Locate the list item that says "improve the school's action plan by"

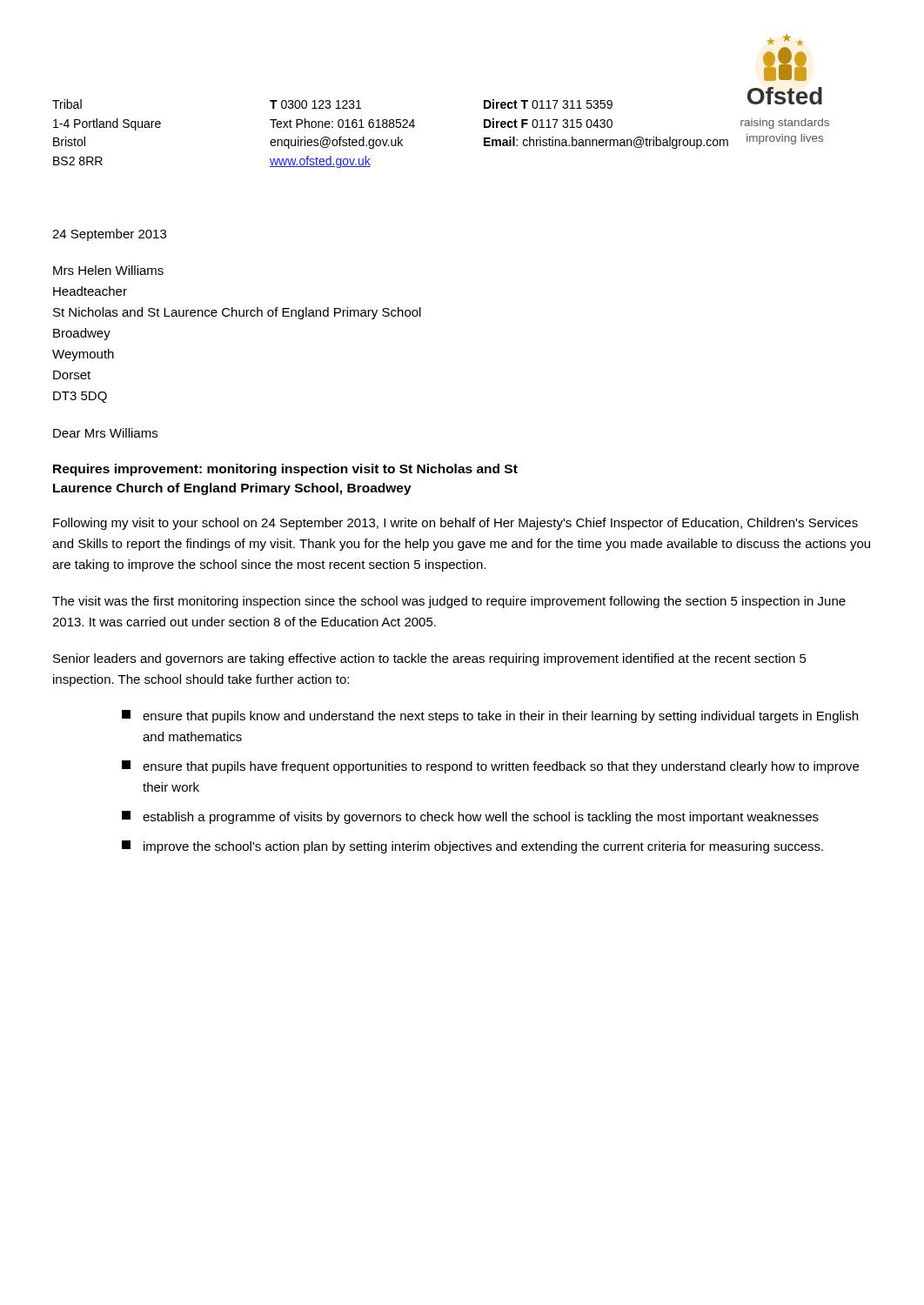pos(497,847)
